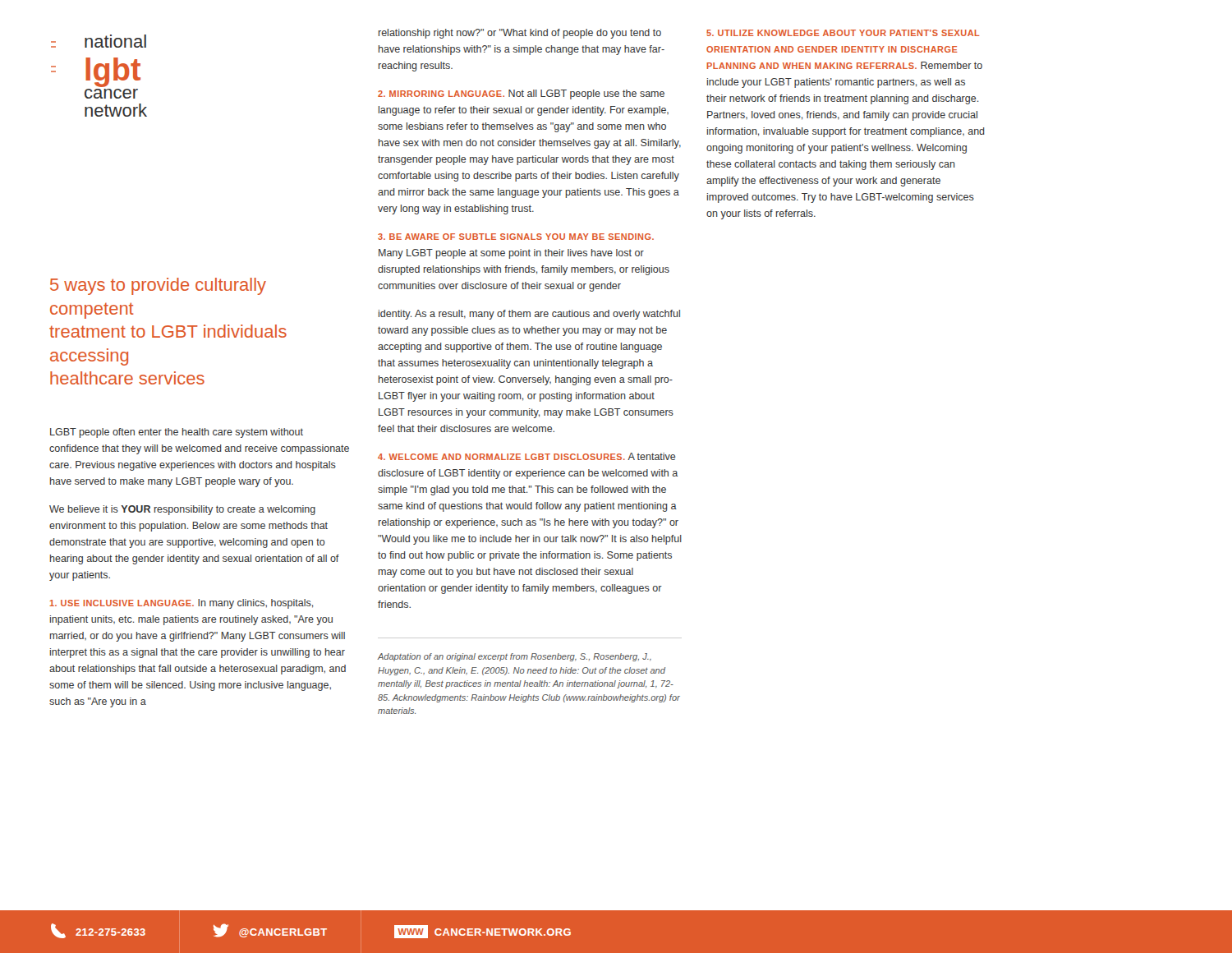Click the passage that begins "4. Welcome and"
The height and width of the screenshot is (953, 1232).
pos(530,531)
